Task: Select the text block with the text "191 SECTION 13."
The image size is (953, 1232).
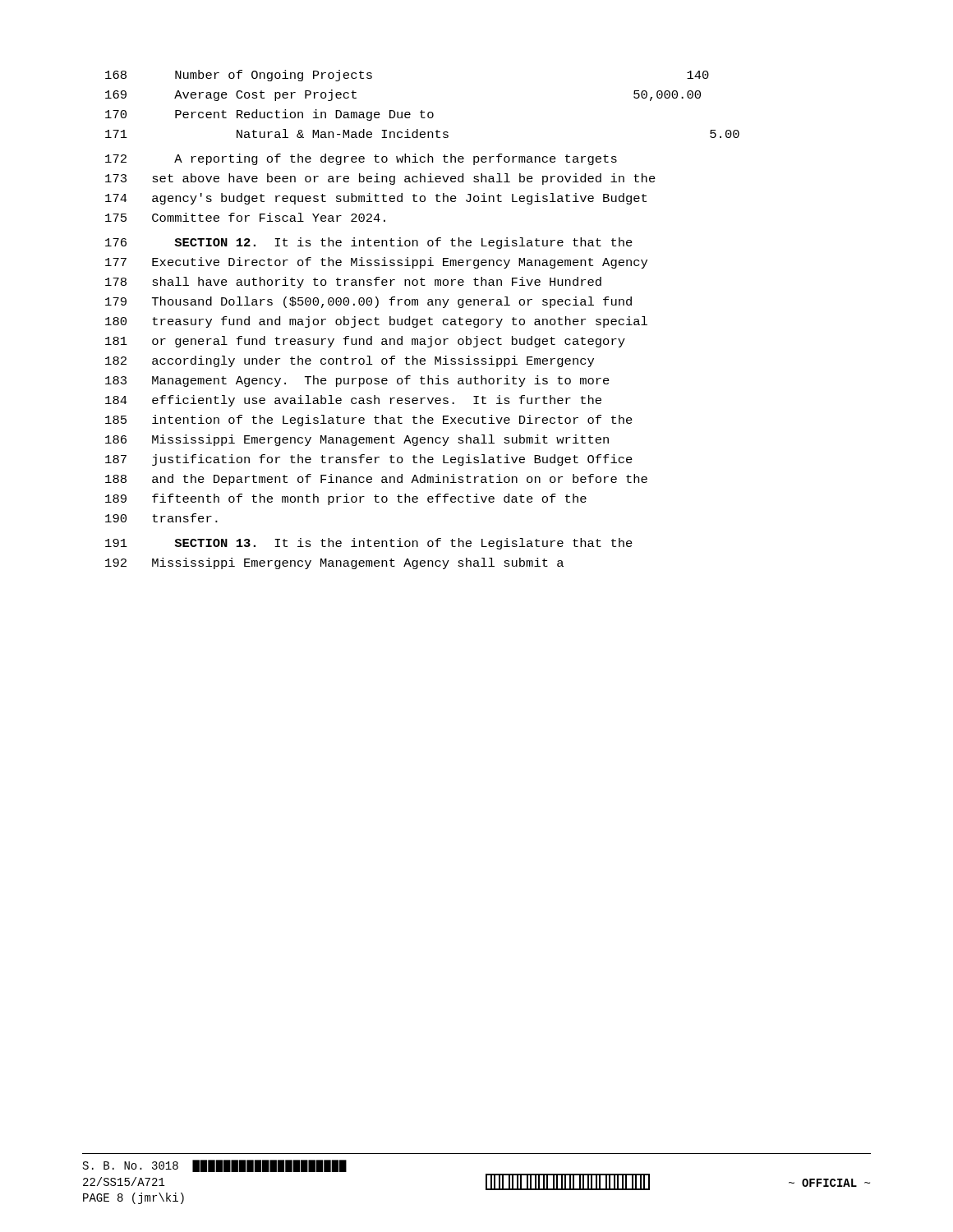Action: [476, 554]
